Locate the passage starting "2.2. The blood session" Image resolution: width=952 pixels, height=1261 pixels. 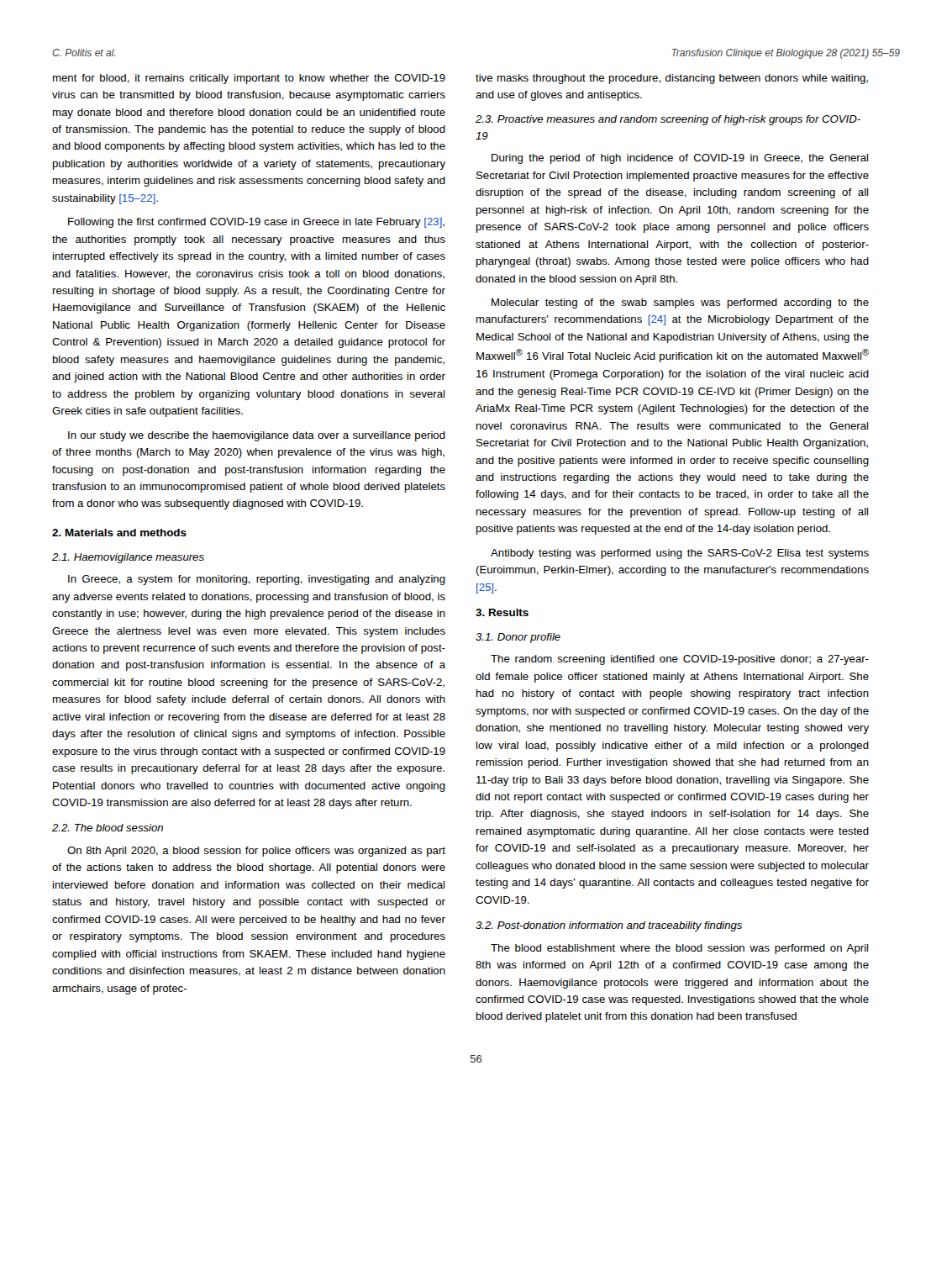tap(108, 828)
